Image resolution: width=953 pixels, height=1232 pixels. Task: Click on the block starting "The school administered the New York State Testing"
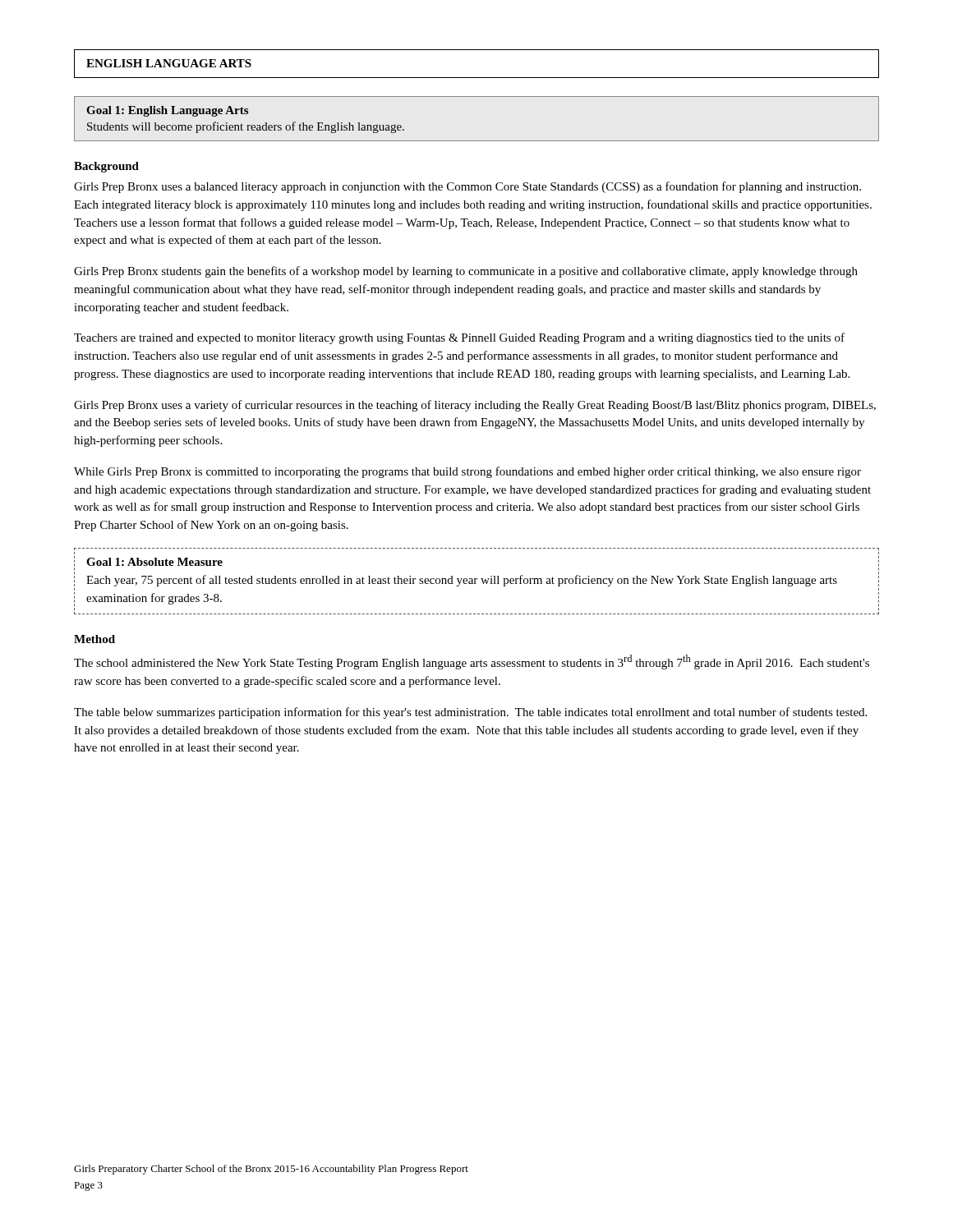pos(472,670)
